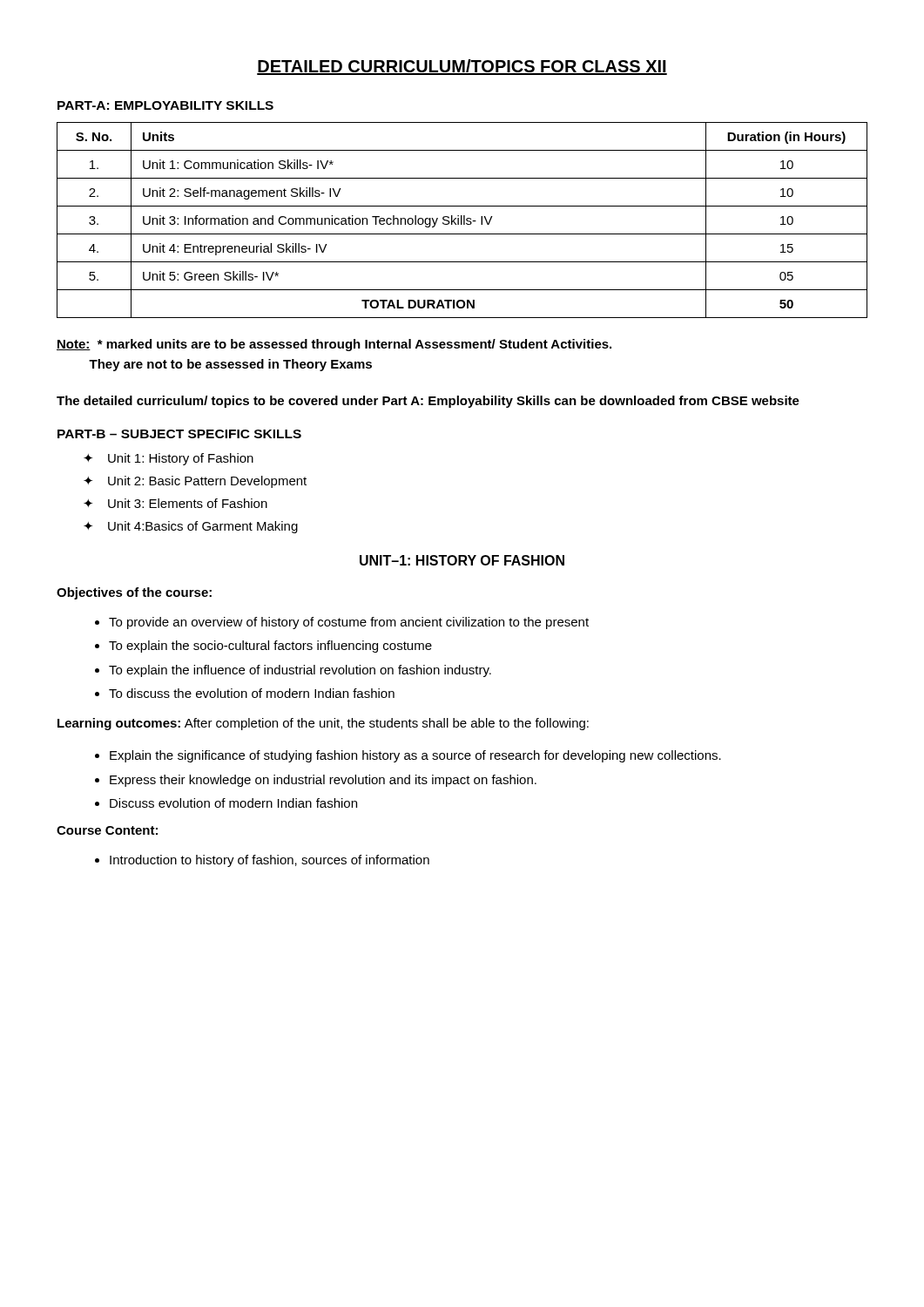Click on the list item that says "Explain the significance of studying fashion history"
The width and height of the screenshot is (924, 1307).
tap(415, 755)
